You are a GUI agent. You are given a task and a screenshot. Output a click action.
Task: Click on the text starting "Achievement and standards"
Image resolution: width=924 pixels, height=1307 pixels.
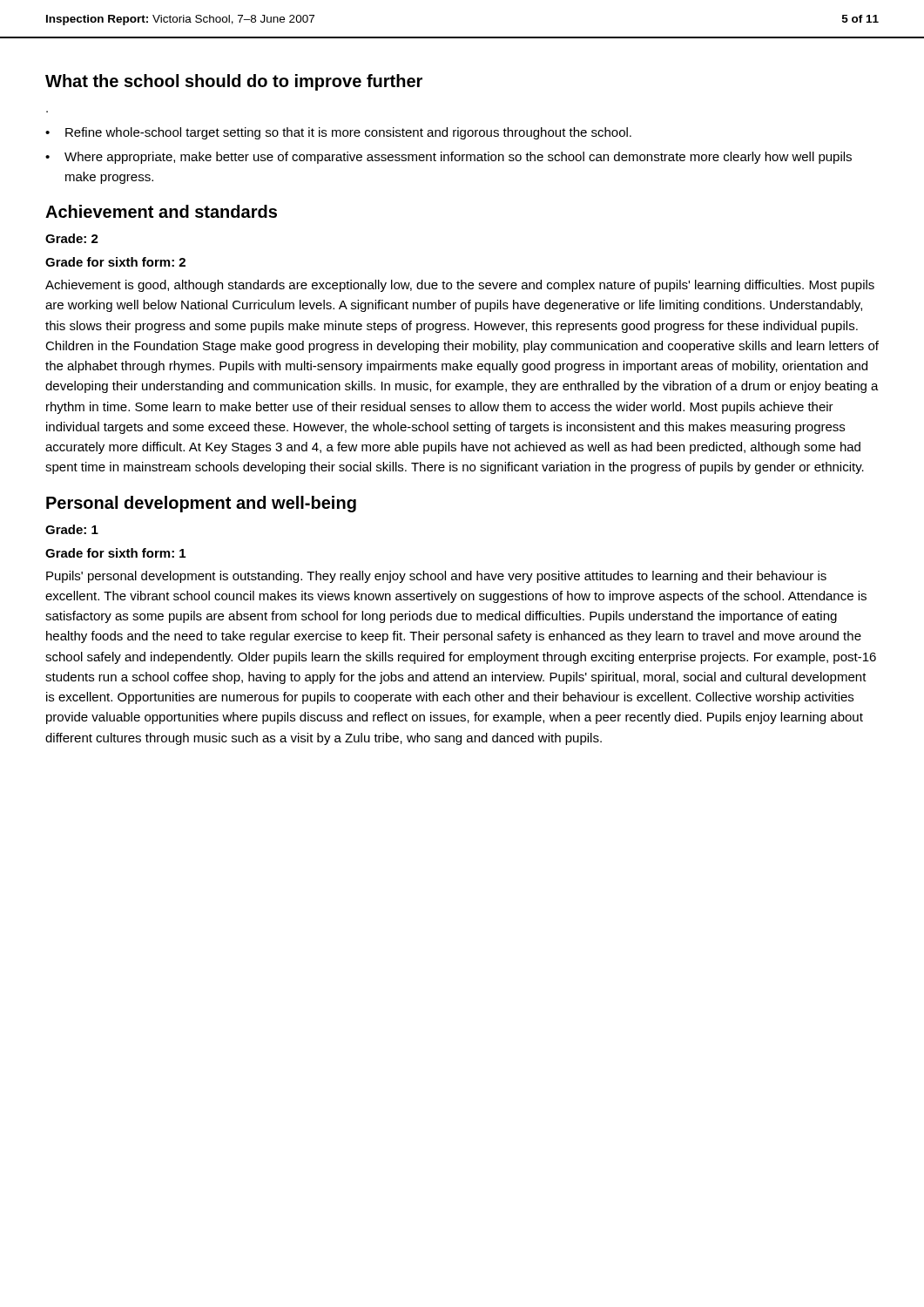[161, 212]
